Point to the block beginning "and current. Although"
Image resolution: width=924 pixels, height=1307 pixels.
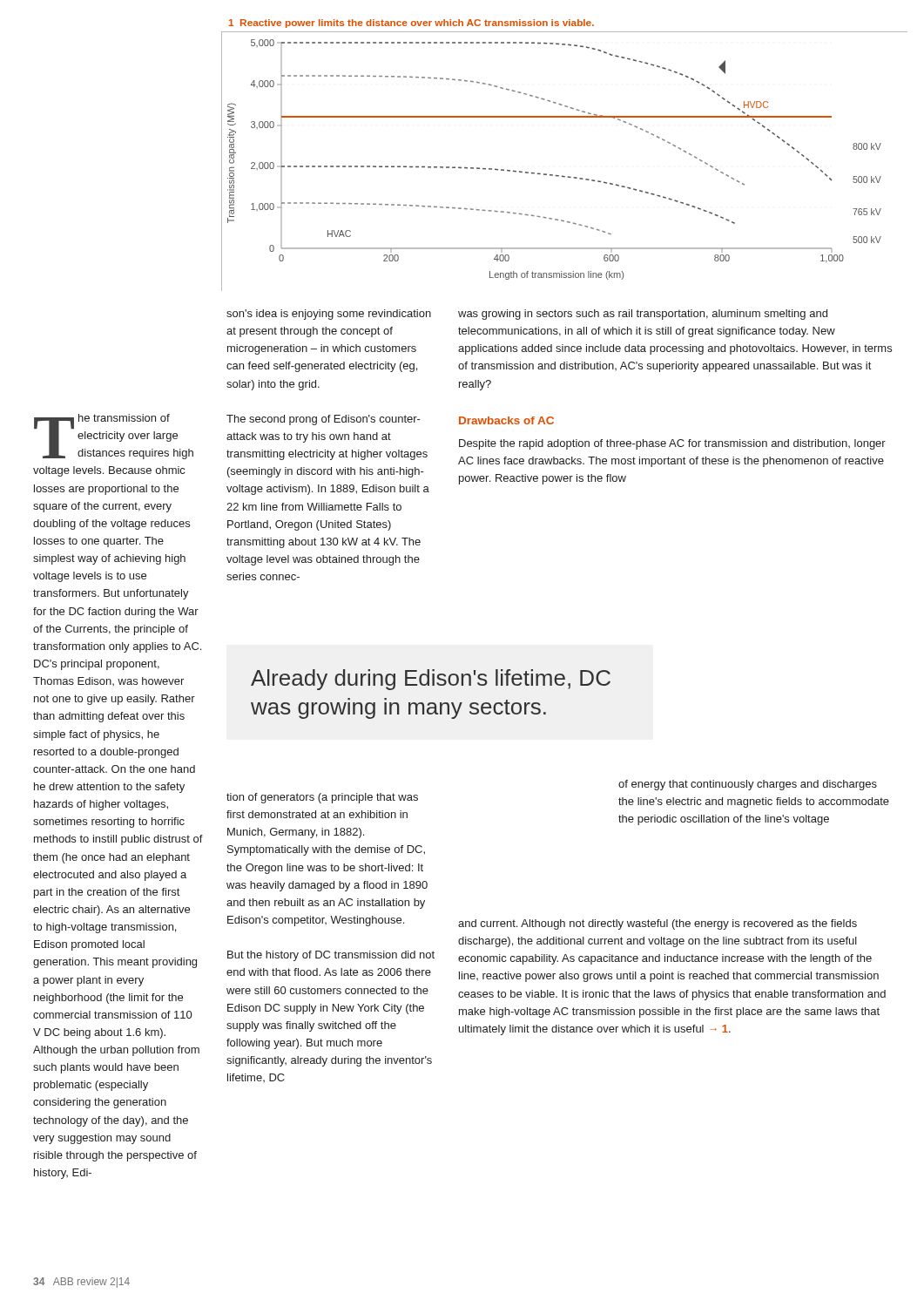[672, 976]
